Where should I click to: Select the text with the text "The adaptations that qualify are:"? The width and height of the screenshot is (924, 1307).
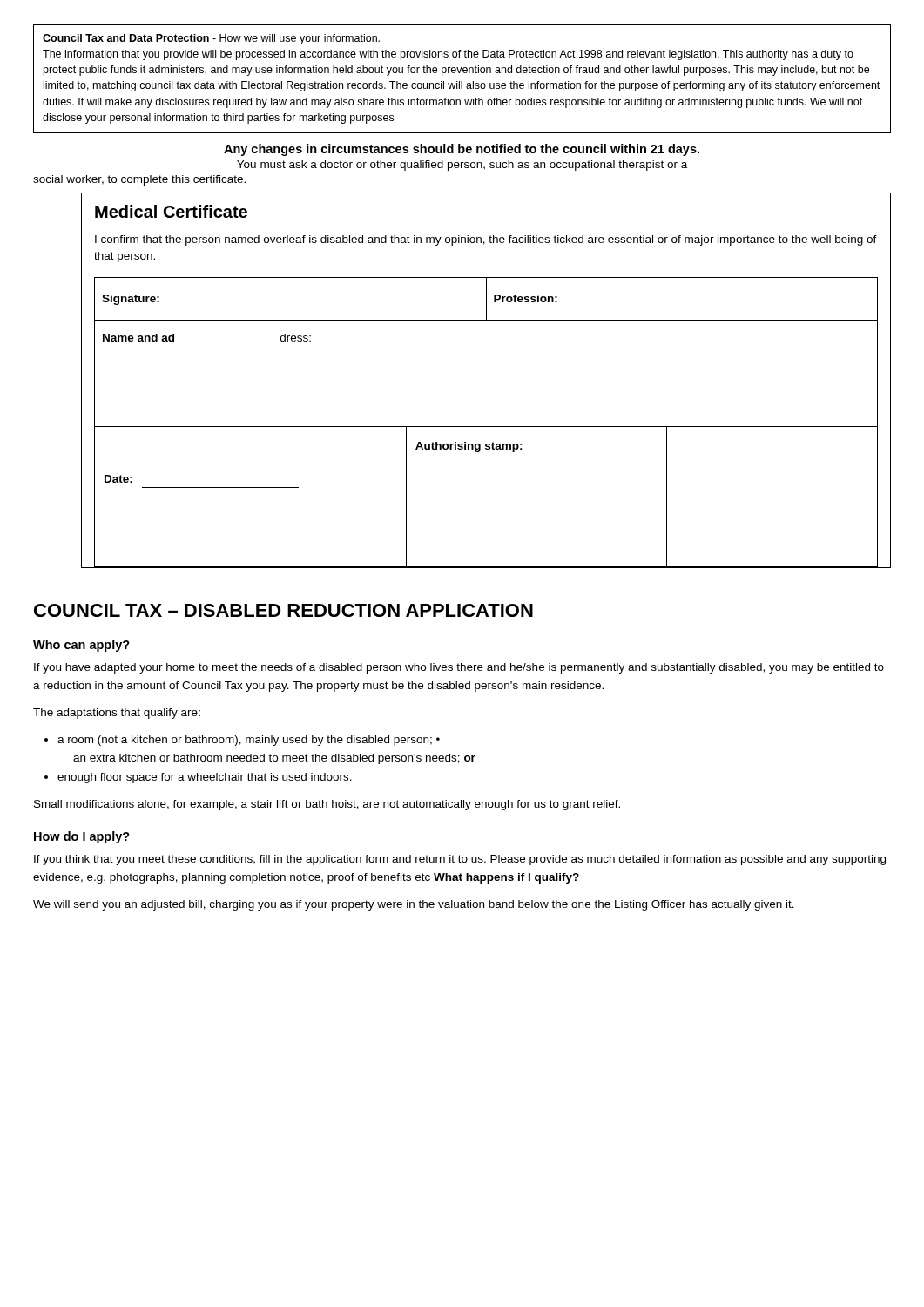(117, 712)
